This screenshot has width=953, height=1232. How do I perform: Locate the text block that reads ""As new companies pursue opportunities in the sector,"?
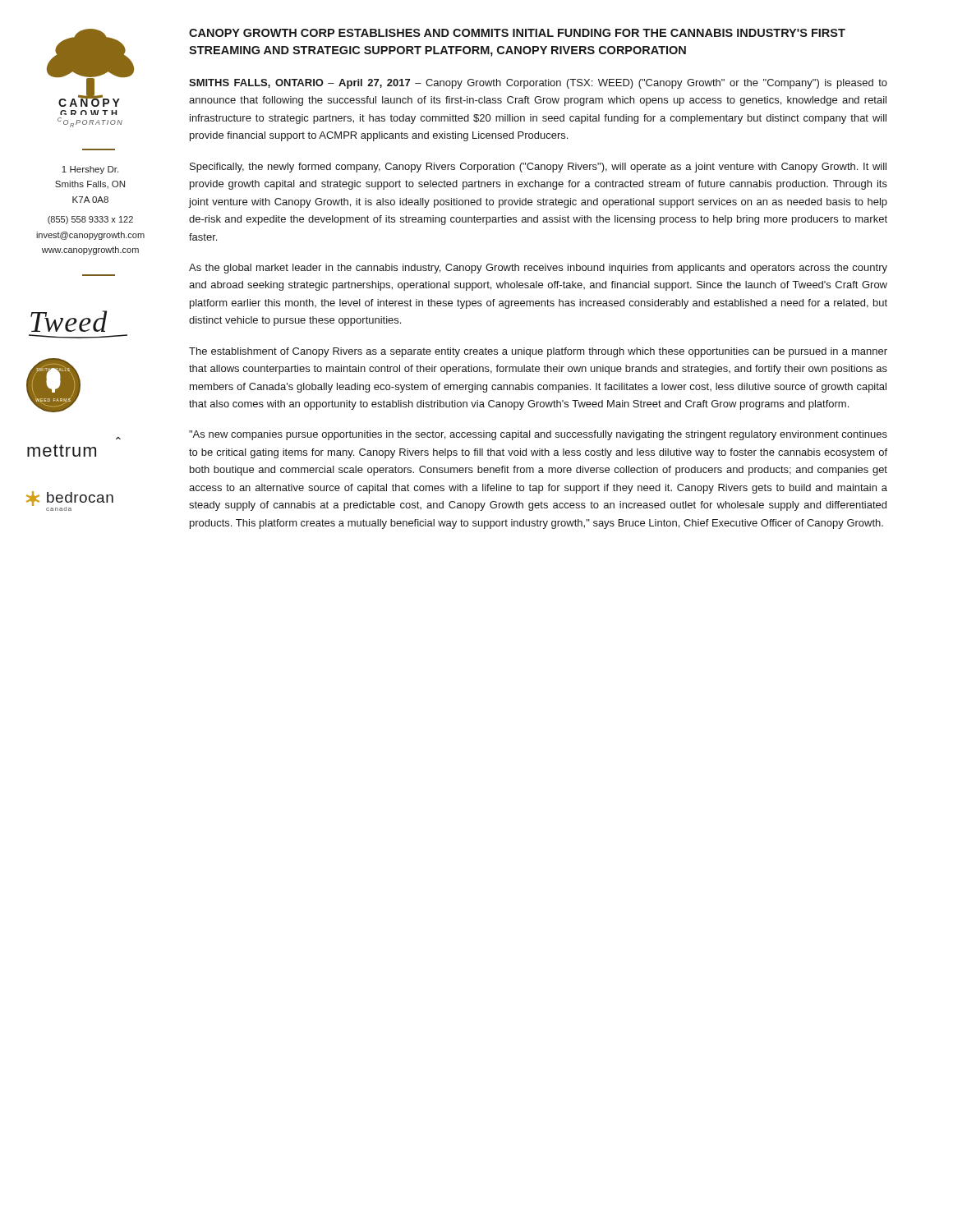tap(538, 478)
